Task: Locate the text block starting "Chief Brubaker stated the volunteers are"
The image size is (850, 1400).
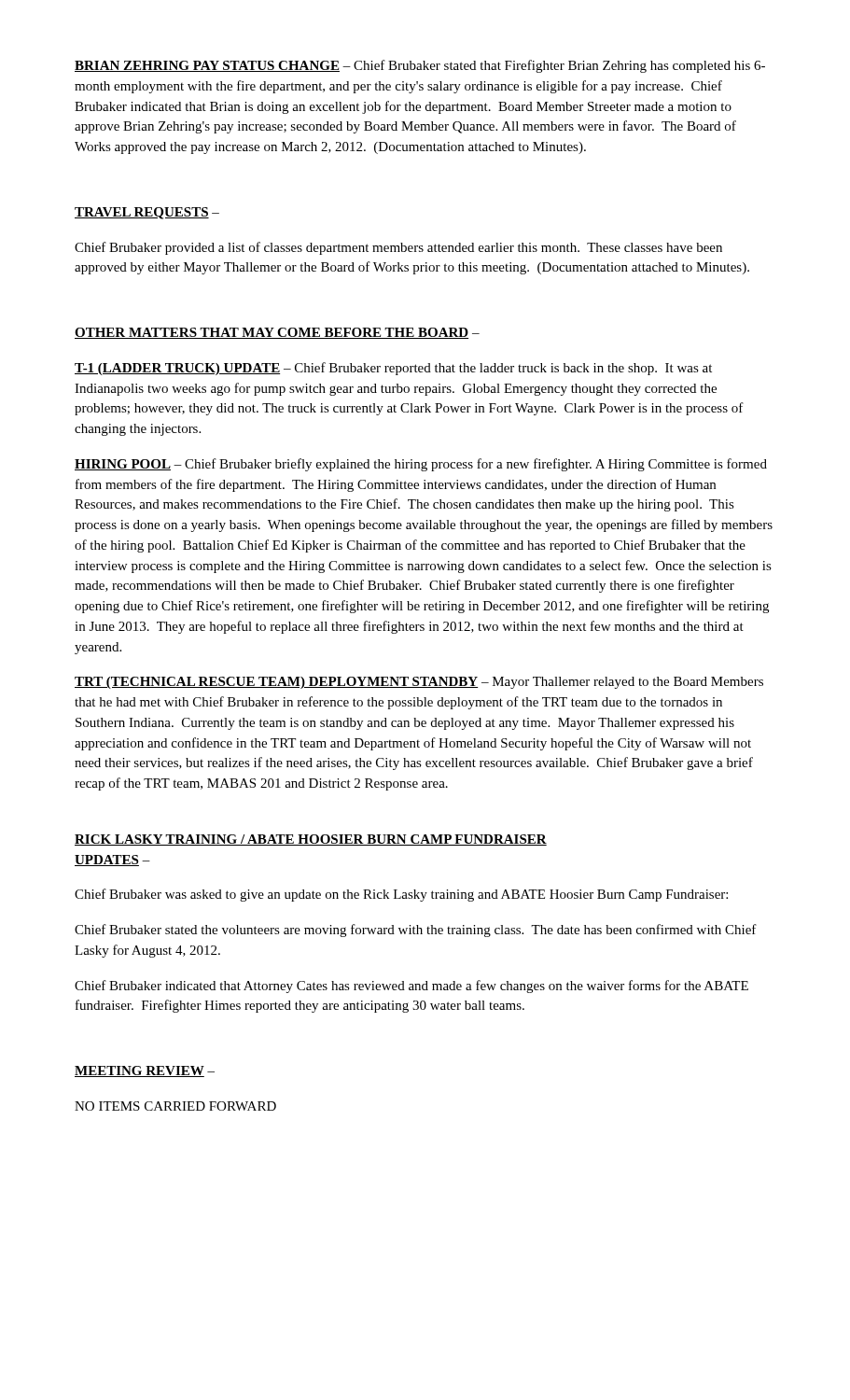Action: point(425,941)
